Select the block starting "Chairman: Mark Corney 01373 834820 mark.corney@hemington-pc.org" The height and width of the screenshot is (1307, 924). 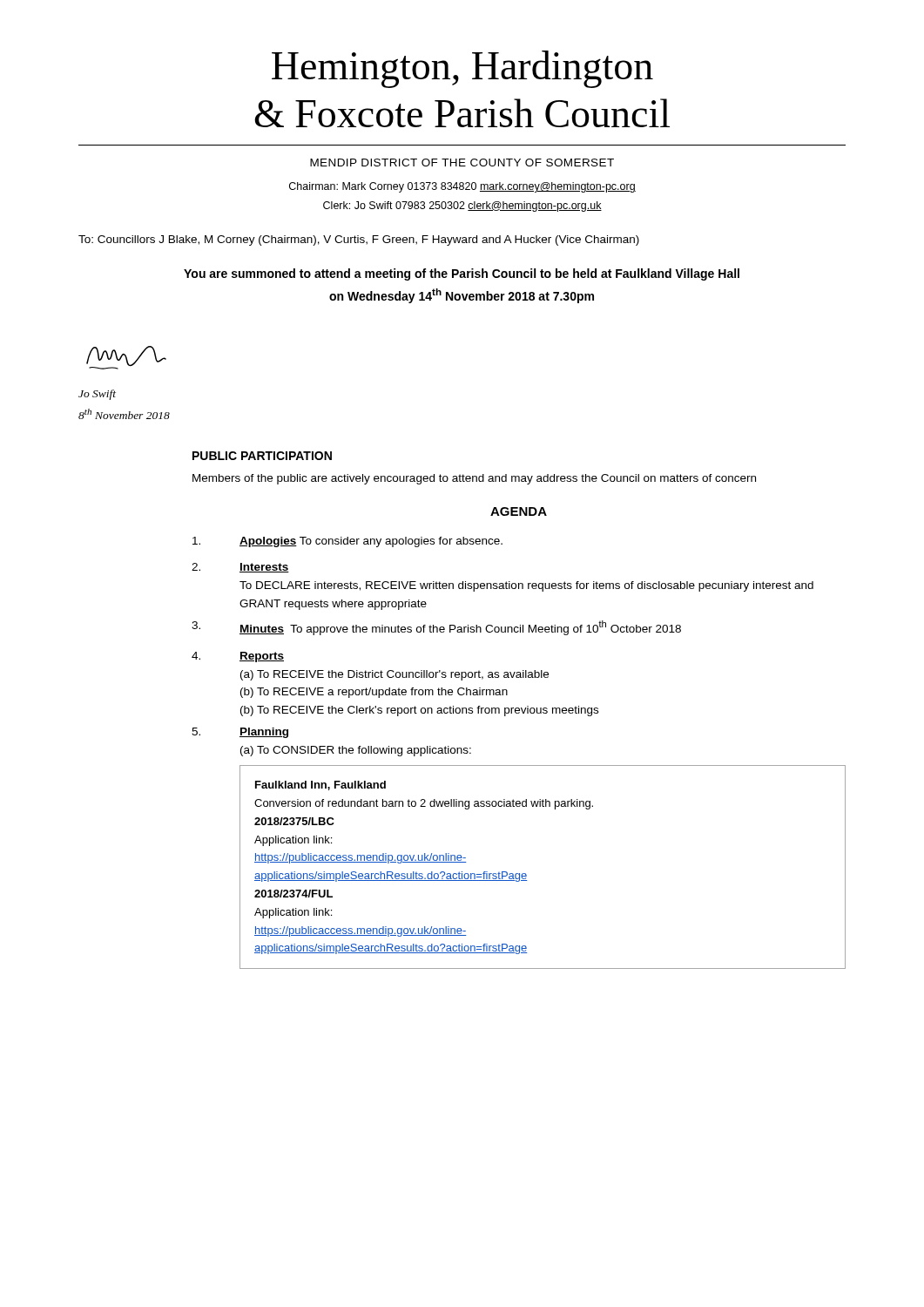[462, 196]
